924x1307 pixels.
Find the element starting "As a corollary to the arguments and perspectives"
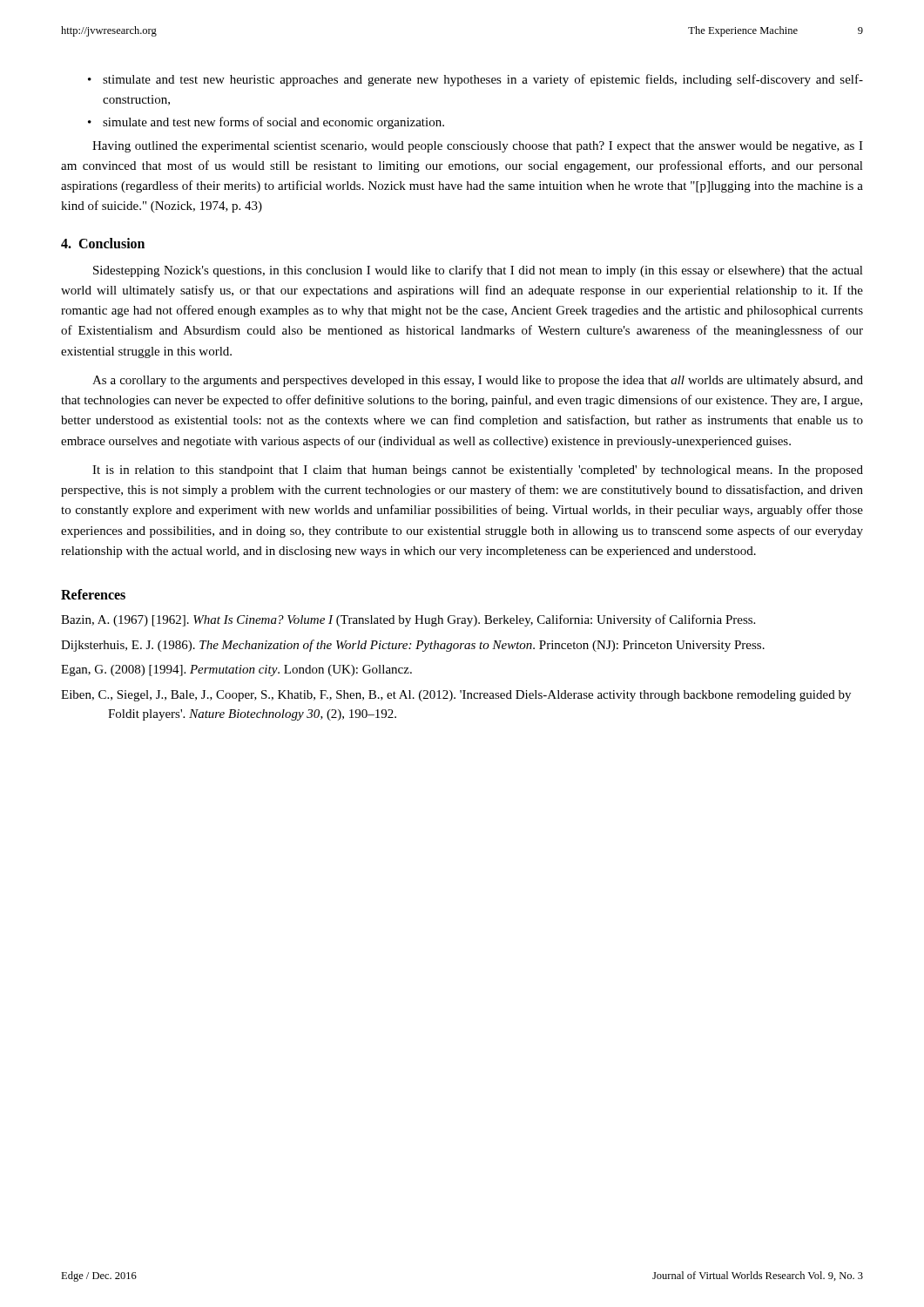tap(462, 410)
